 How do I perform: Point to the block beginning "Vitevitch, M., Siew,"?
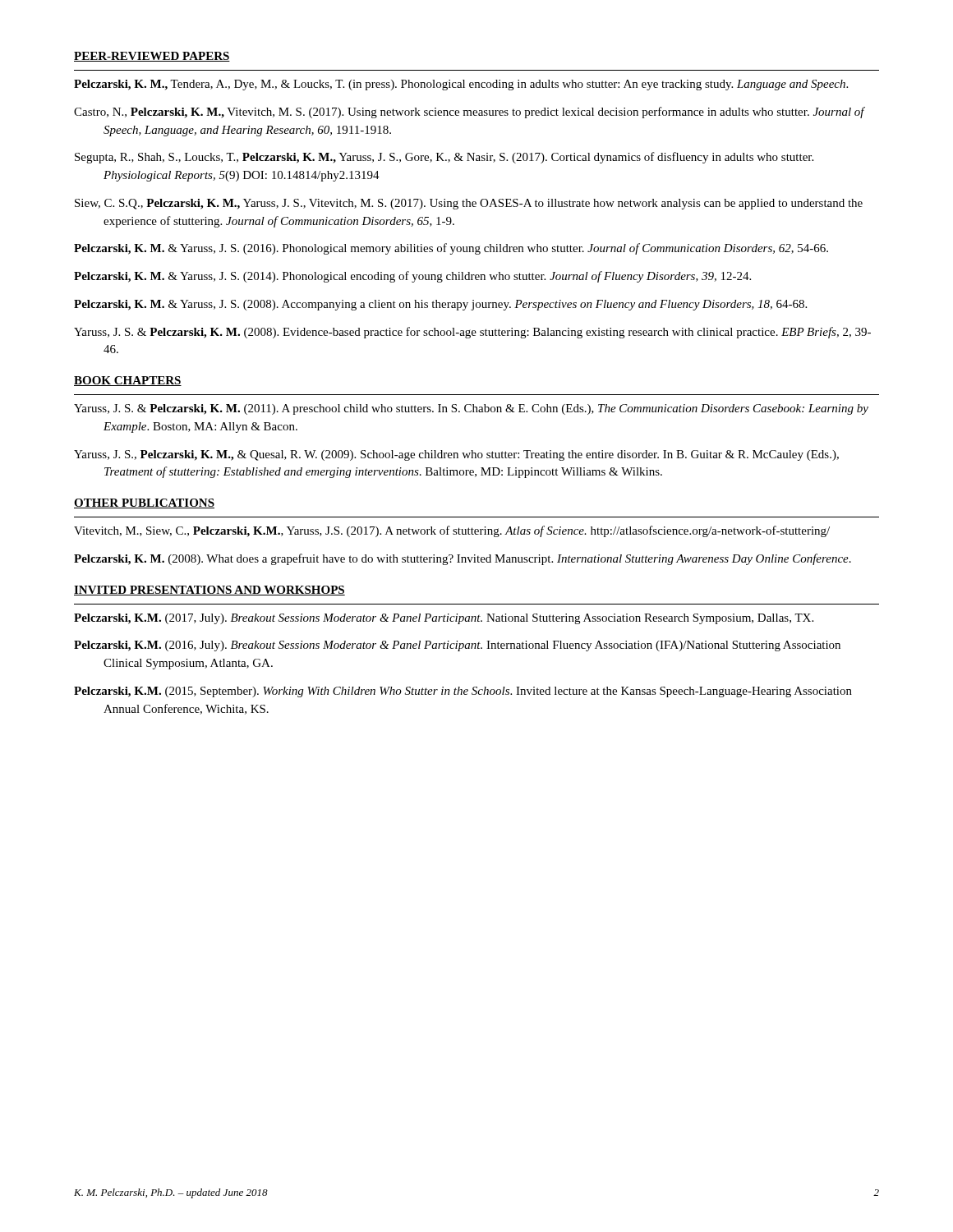pyautogui.click(x=452, y=531)
